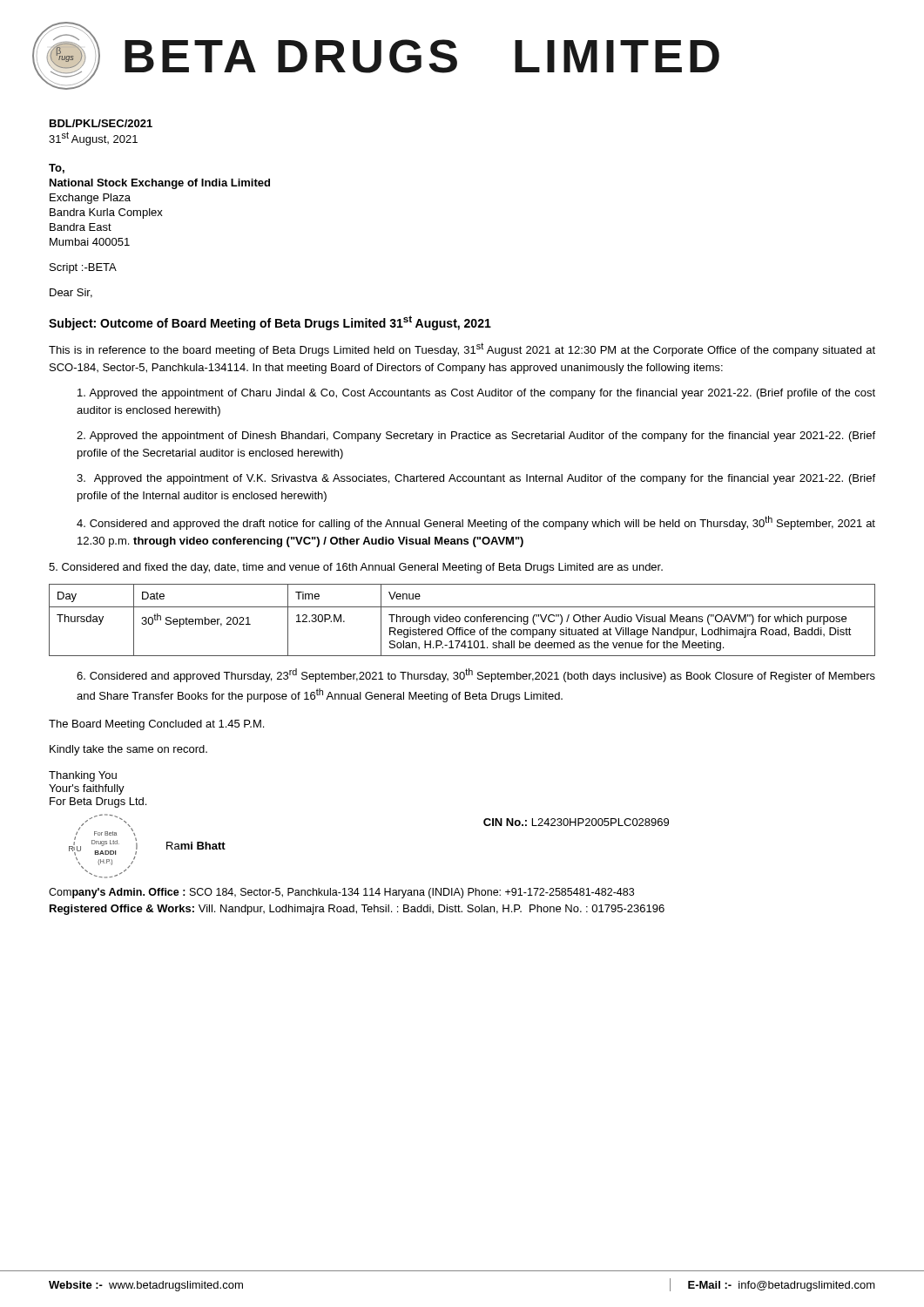Click on the logo
The image size is (924, 1307).
tap(66, 56)
